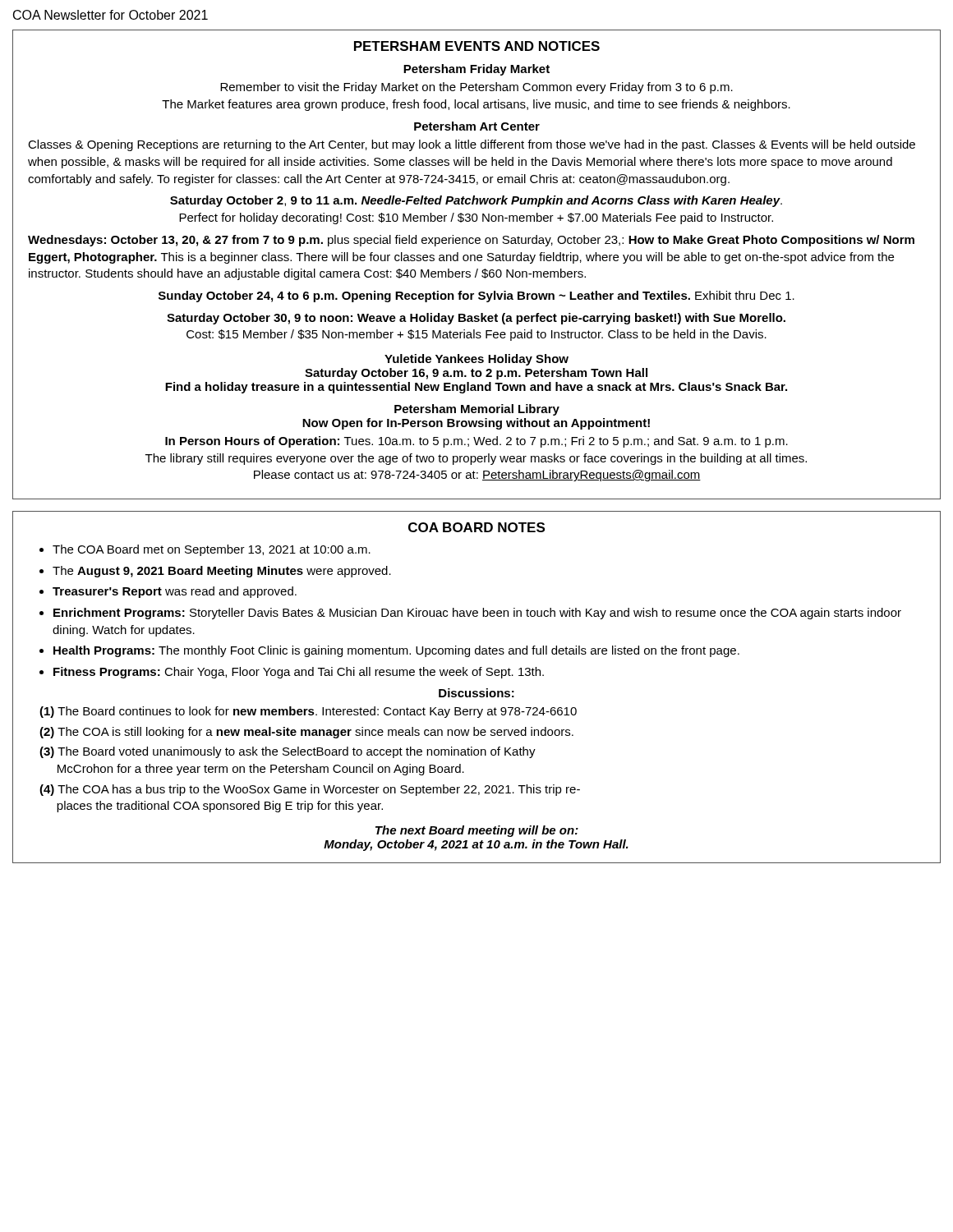Locate the block of text that opens with "Sunday October 24, 4 to 6 p.m."
This screenshot has width=953, height=1232.
tap(476, 295)
